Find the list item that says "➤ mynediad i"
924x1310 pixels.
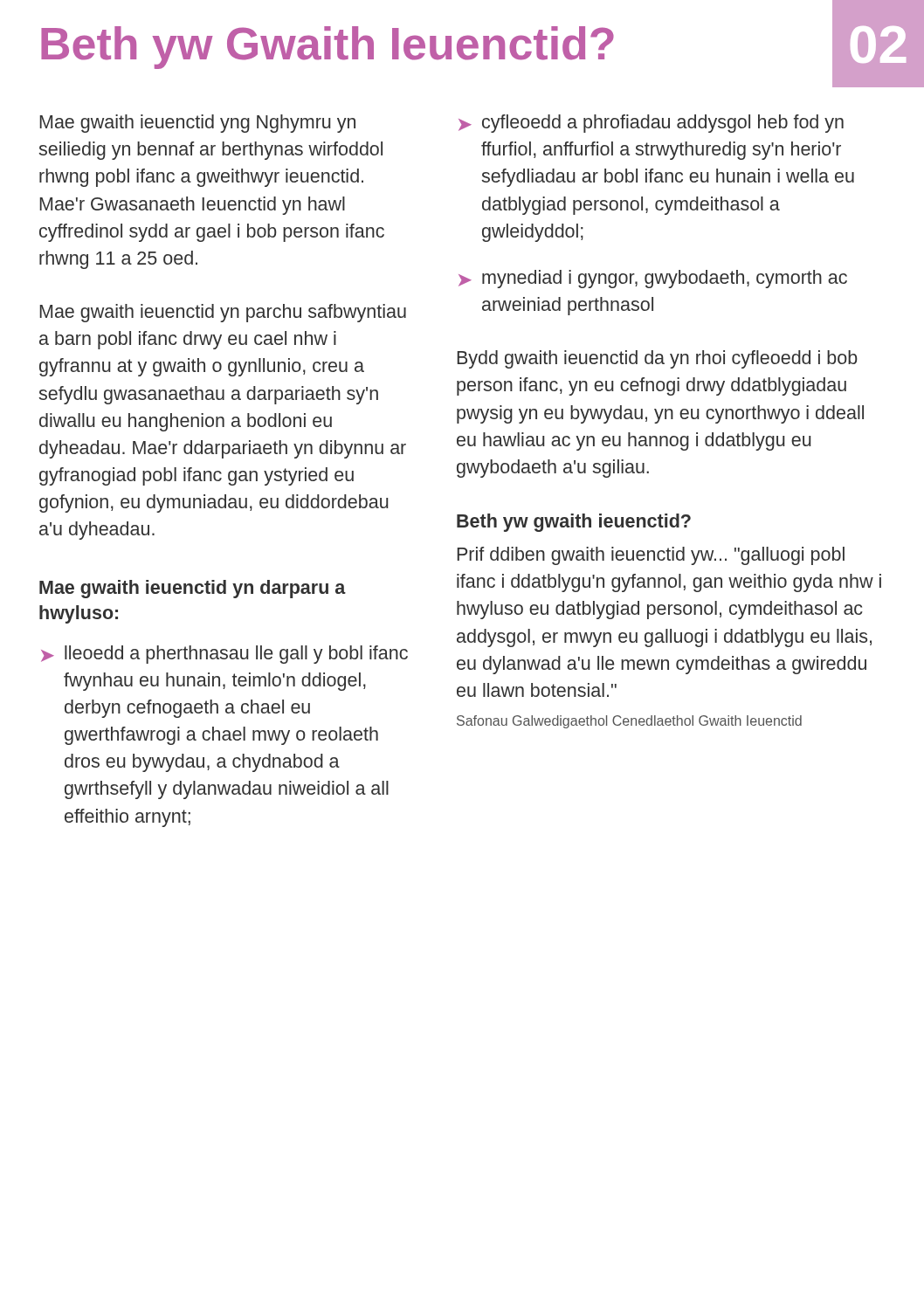671,292
